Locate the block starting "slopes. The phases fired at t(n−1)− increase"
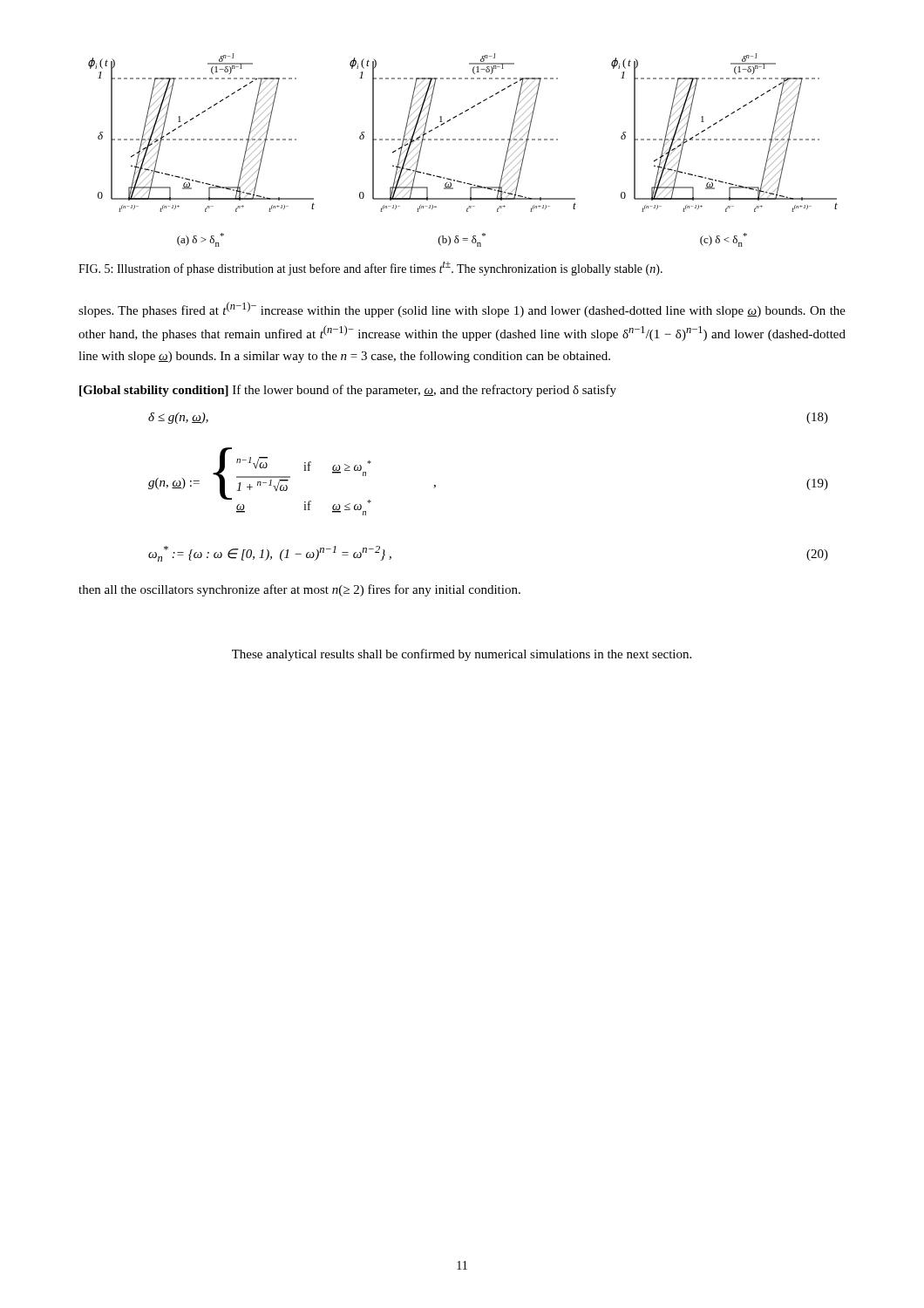Screen dimensions: 1308x924 (x=462, y=331)
